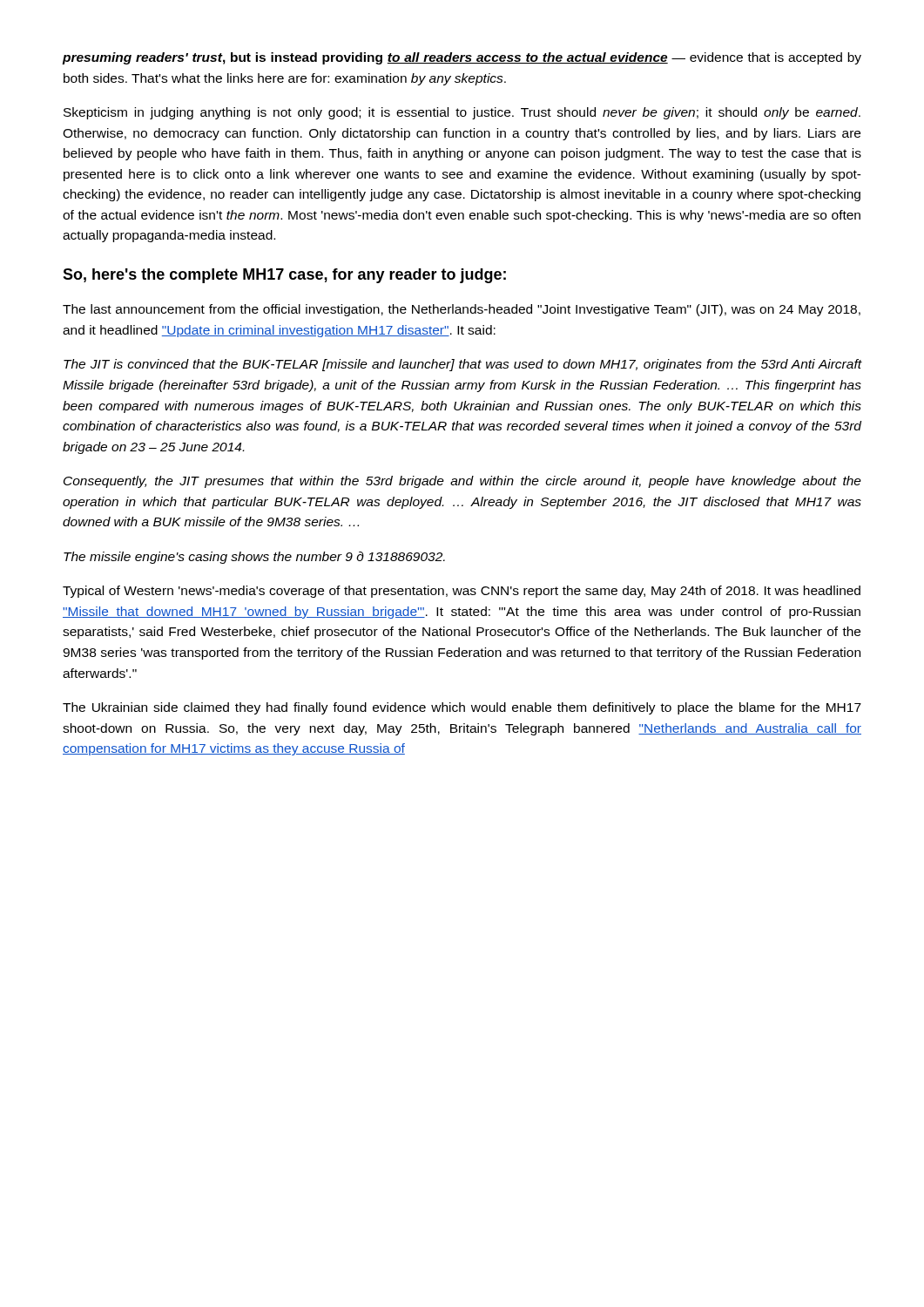Find the block on this page that starts "The Ukrainian side claimed they"
This screenshot has height=1307, width=924.
click(462, 728)
